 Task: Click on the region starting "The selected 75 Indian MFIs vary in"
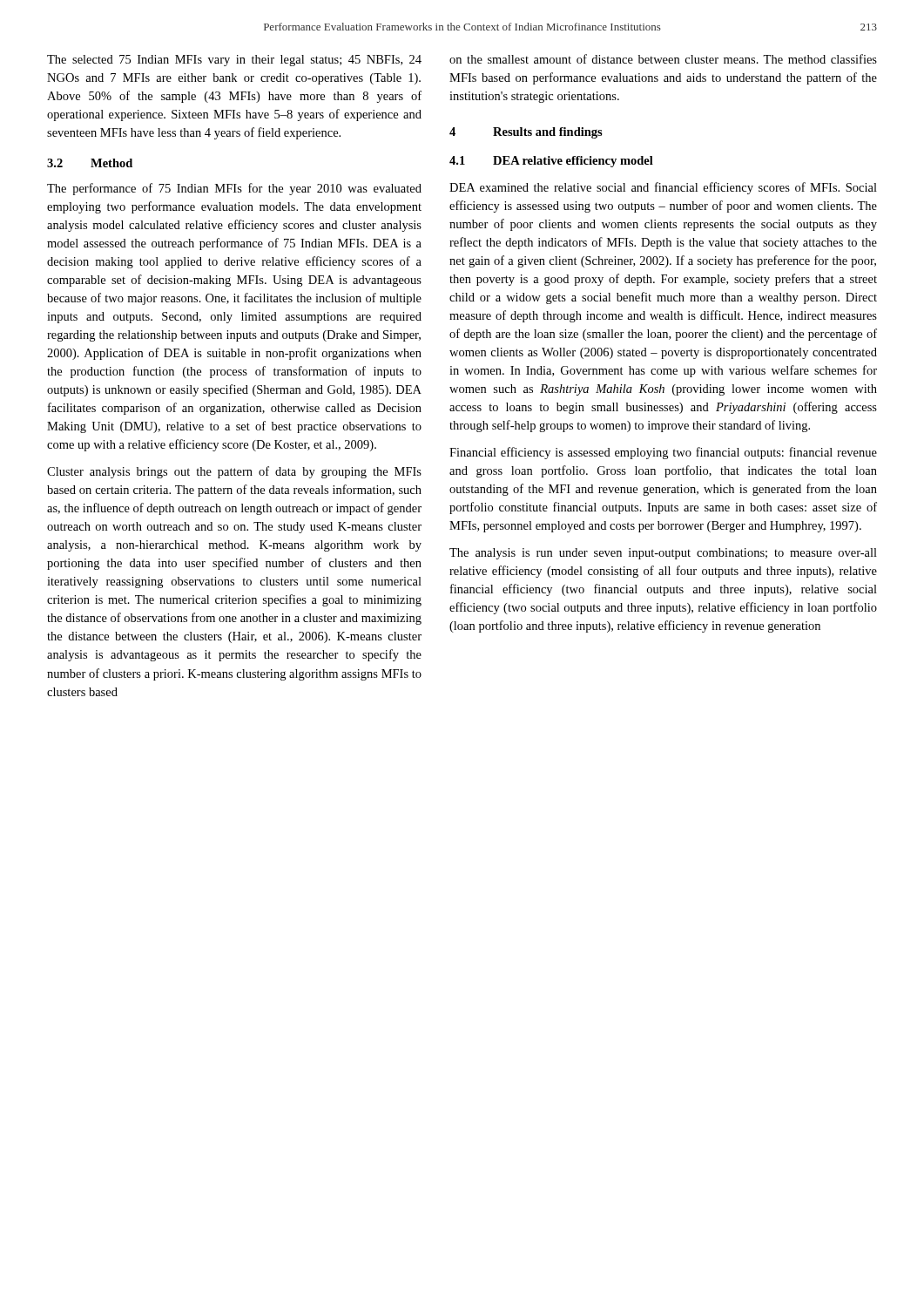tap(234, 96)
